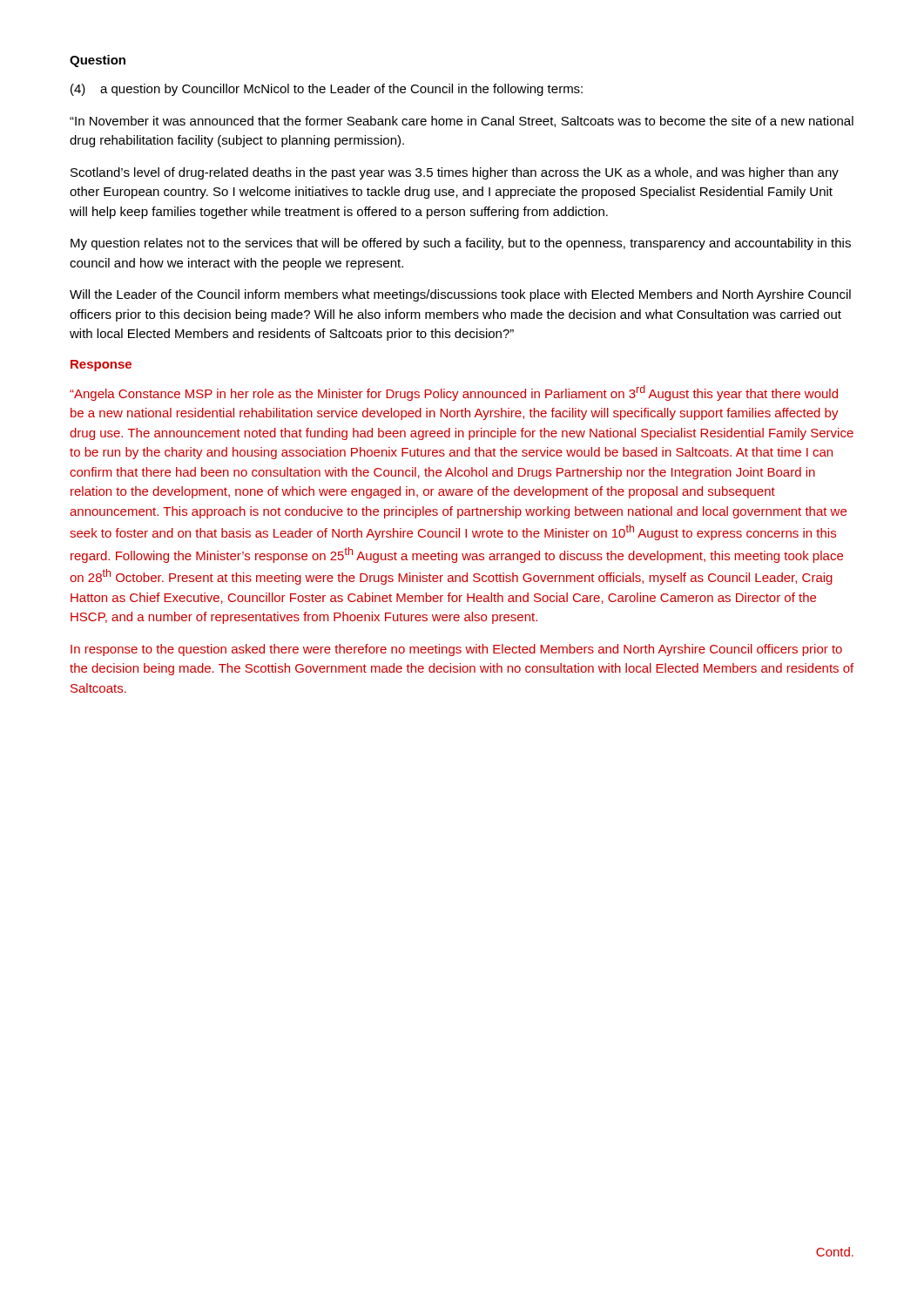Navigate to the element starting "Scotland’s level of"
The image size is (924, 1307).
(454, 191)
